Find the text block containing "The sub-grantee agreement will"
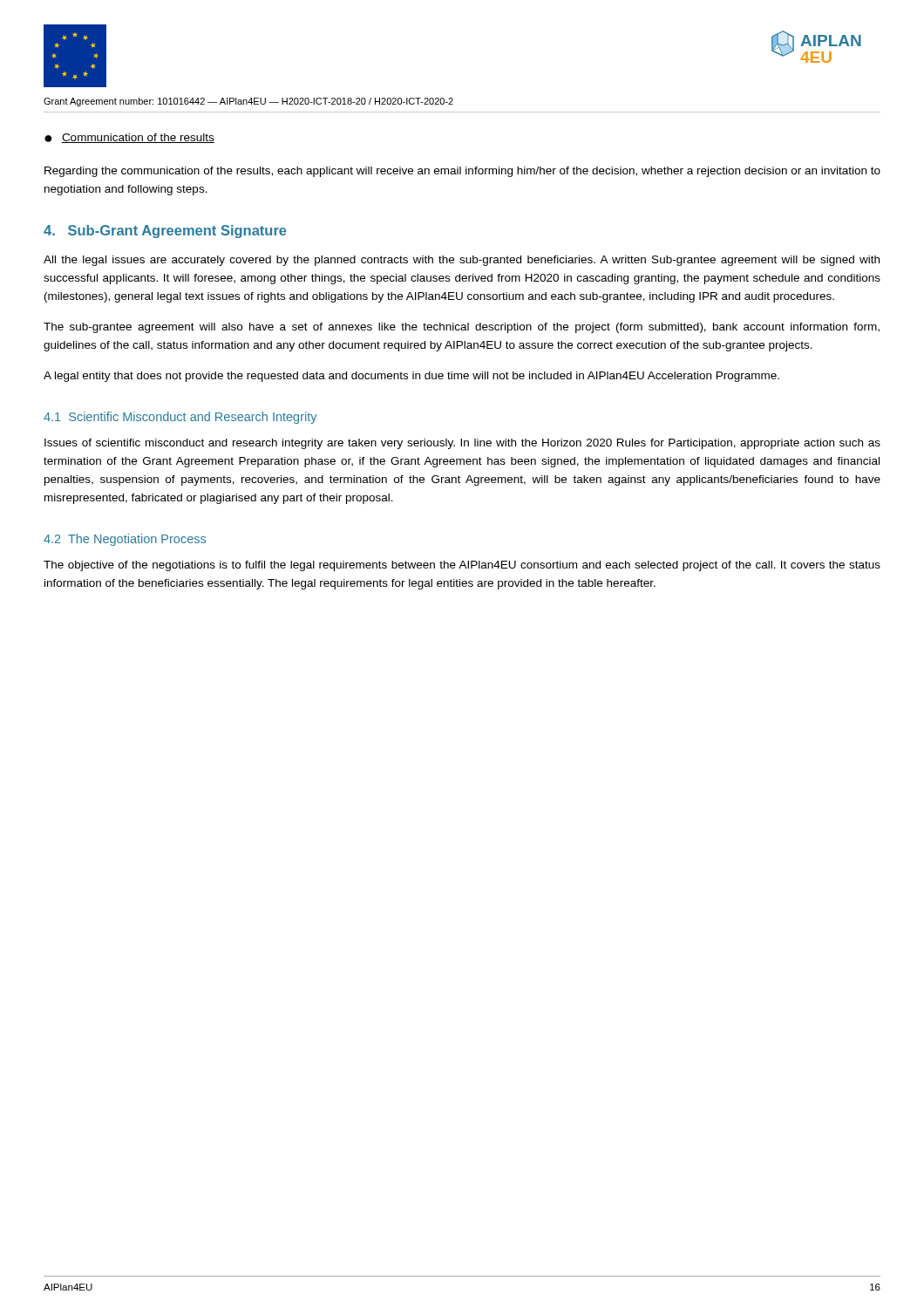 tap(462, 336)
